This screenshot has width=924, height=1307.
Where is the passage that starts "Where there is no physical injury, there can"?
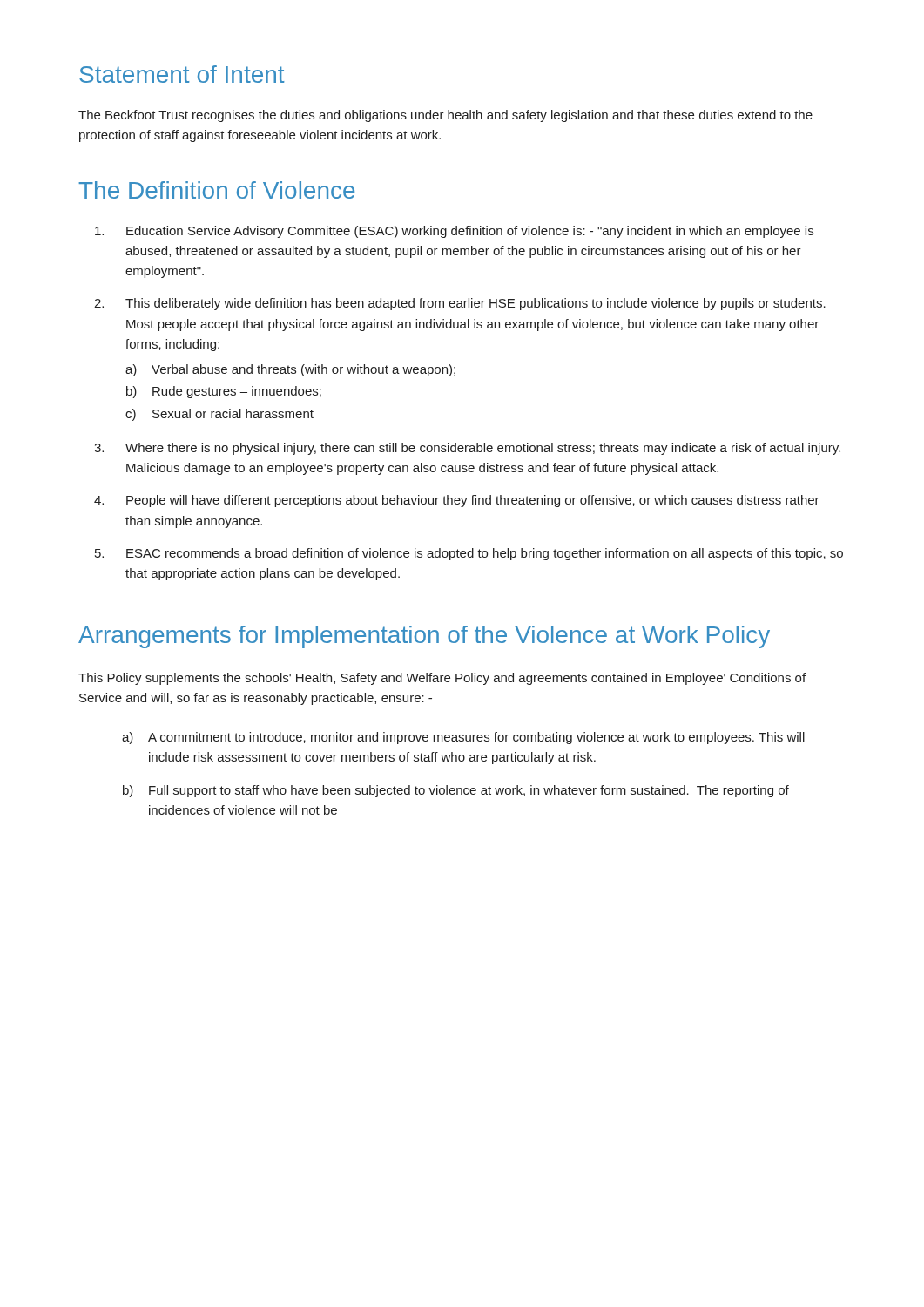486,457
